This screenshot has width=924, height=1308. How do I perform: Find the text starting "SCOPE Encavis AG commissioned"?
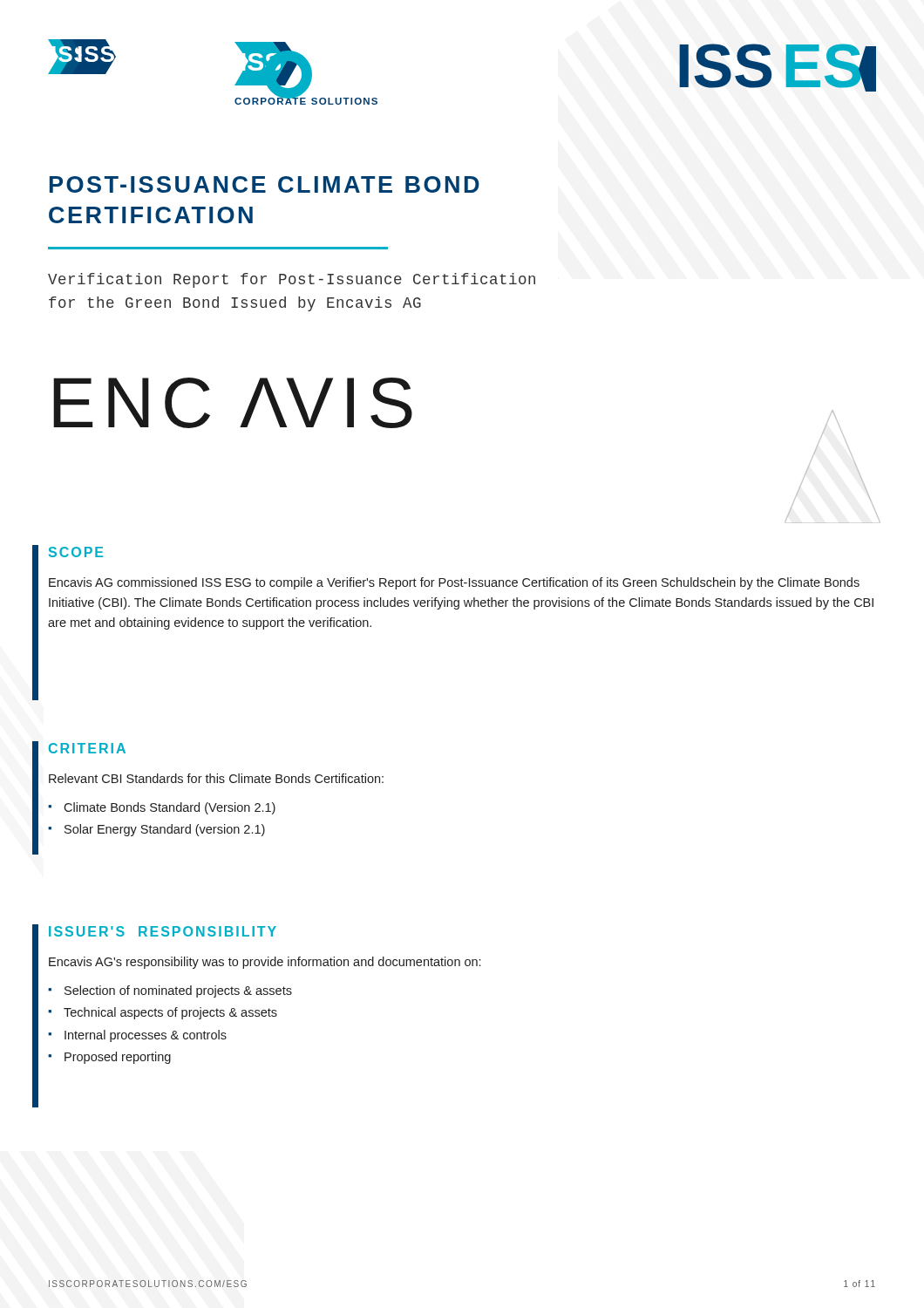[x=462, y=589]
